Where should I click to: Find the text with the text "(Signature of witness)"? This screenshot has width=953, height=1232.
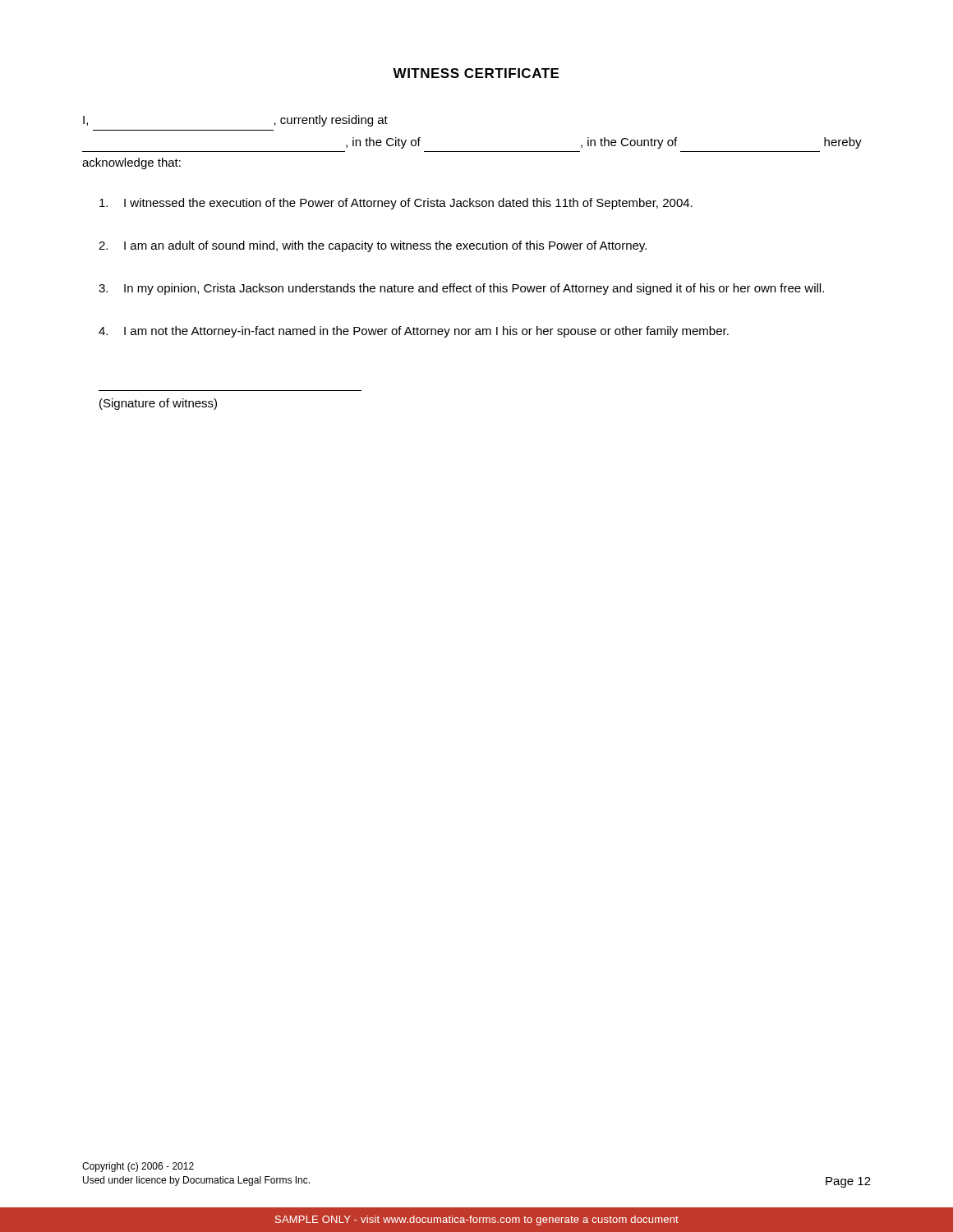pos(158,402)
